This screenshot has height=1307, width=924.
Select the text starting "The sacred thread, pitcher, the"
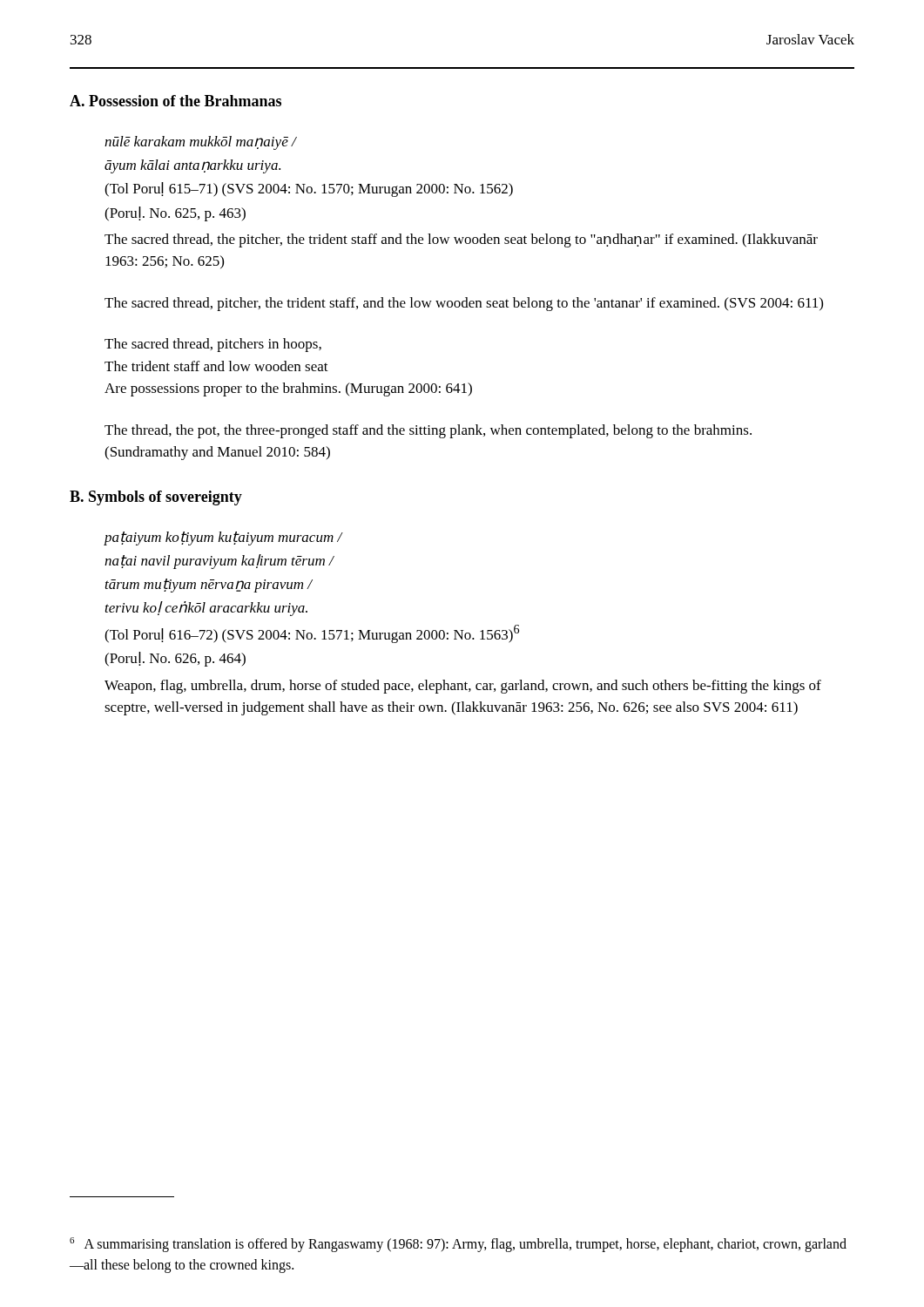(464, 303)
